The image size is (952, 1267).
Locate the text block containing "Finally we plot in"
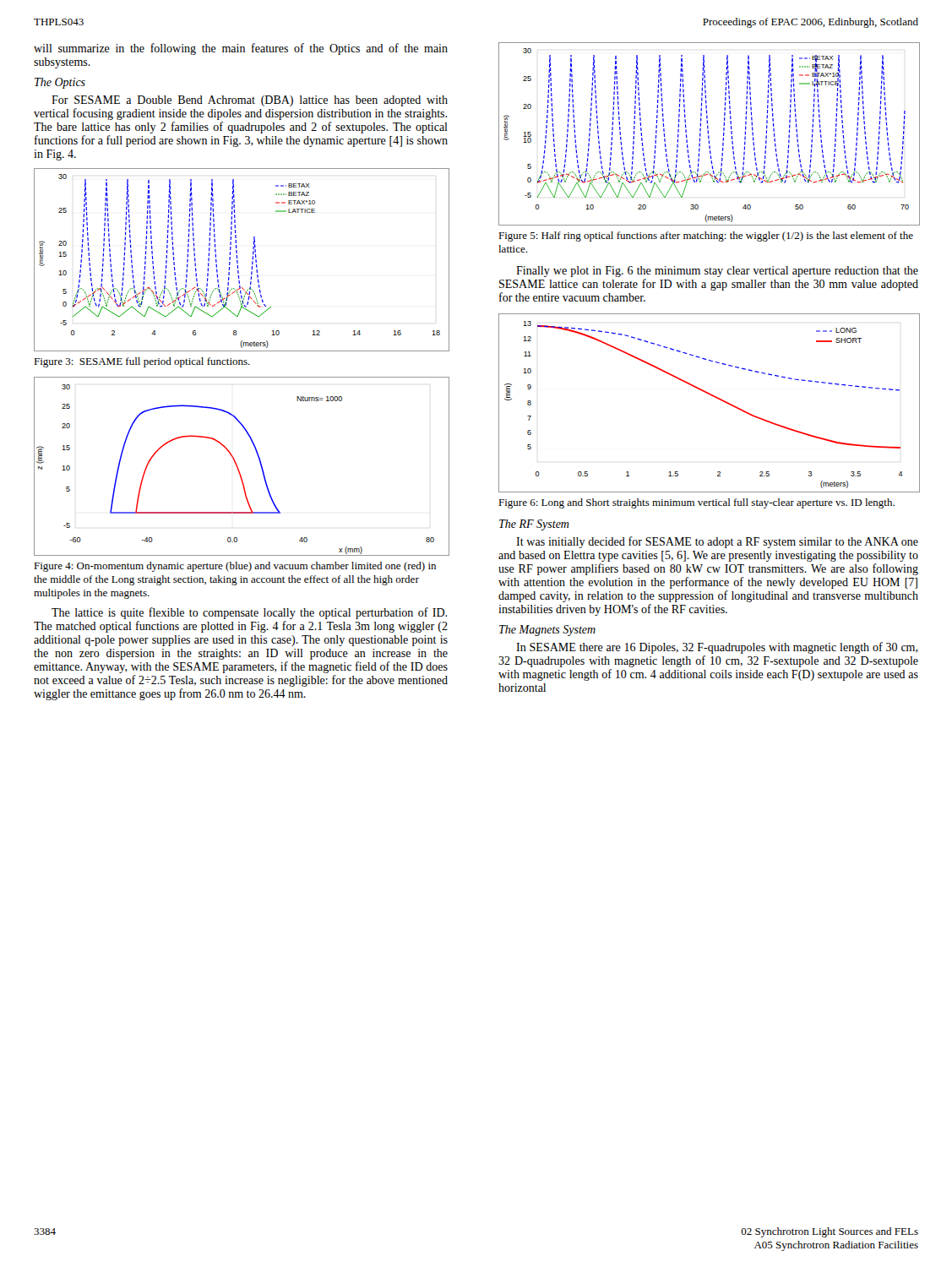[708, 285]
